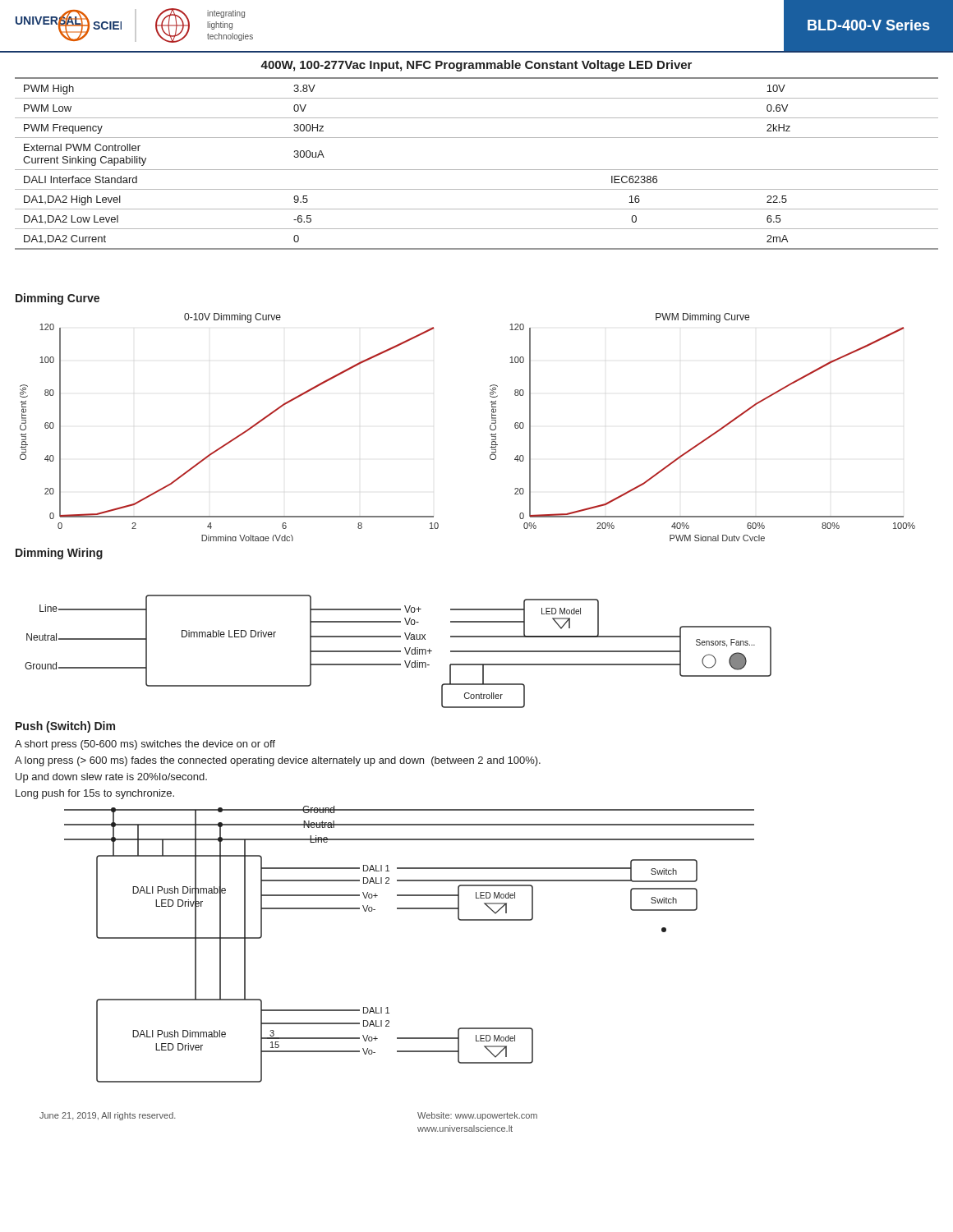Screen dimensions: 1232x953
Task: Click where it says "Up and down slew rate is 20%Io/second."
Action: point(111,777)
